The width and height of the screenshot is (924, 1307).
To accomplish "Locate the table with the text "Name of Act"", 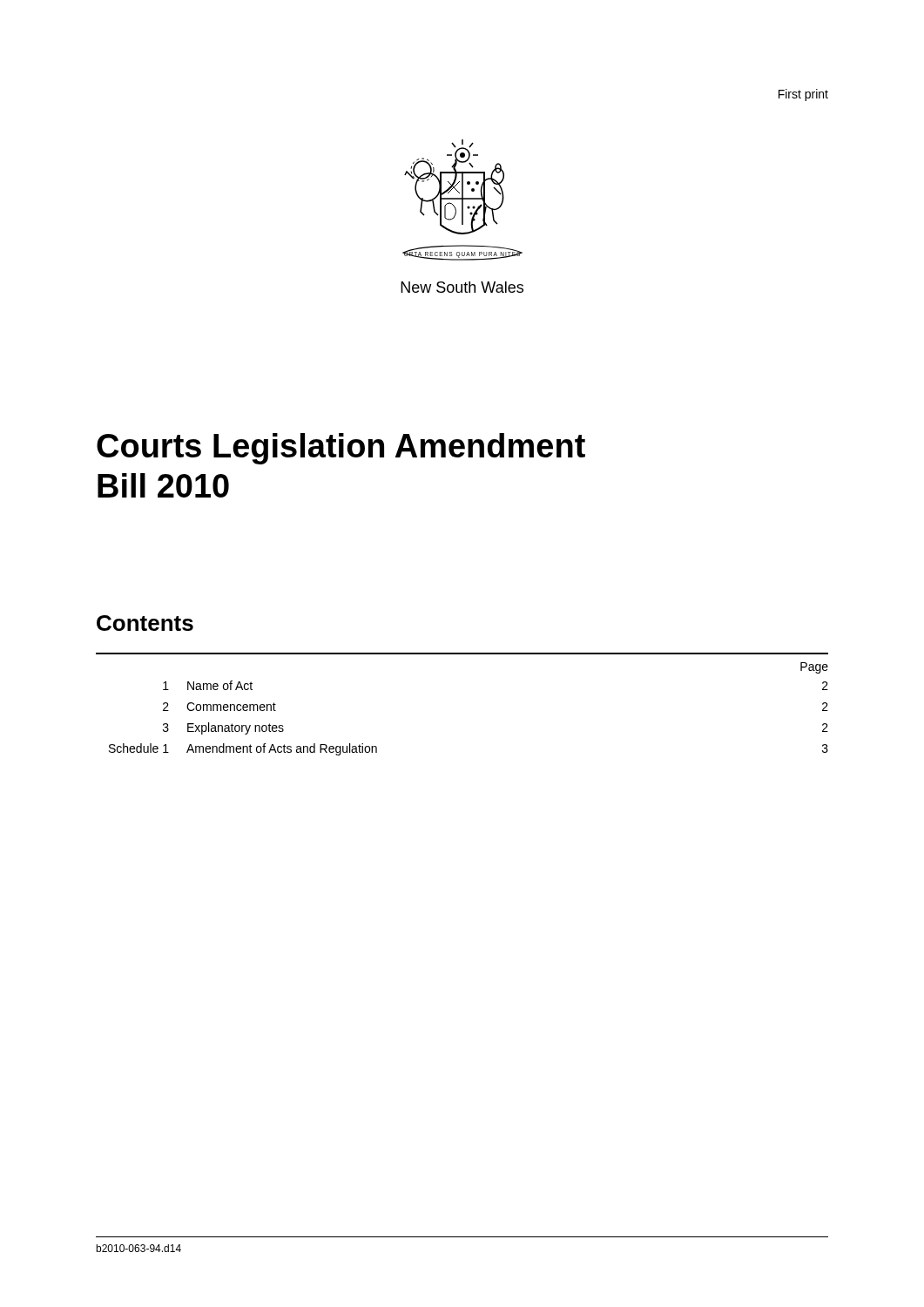I will [x=462, y=706].
